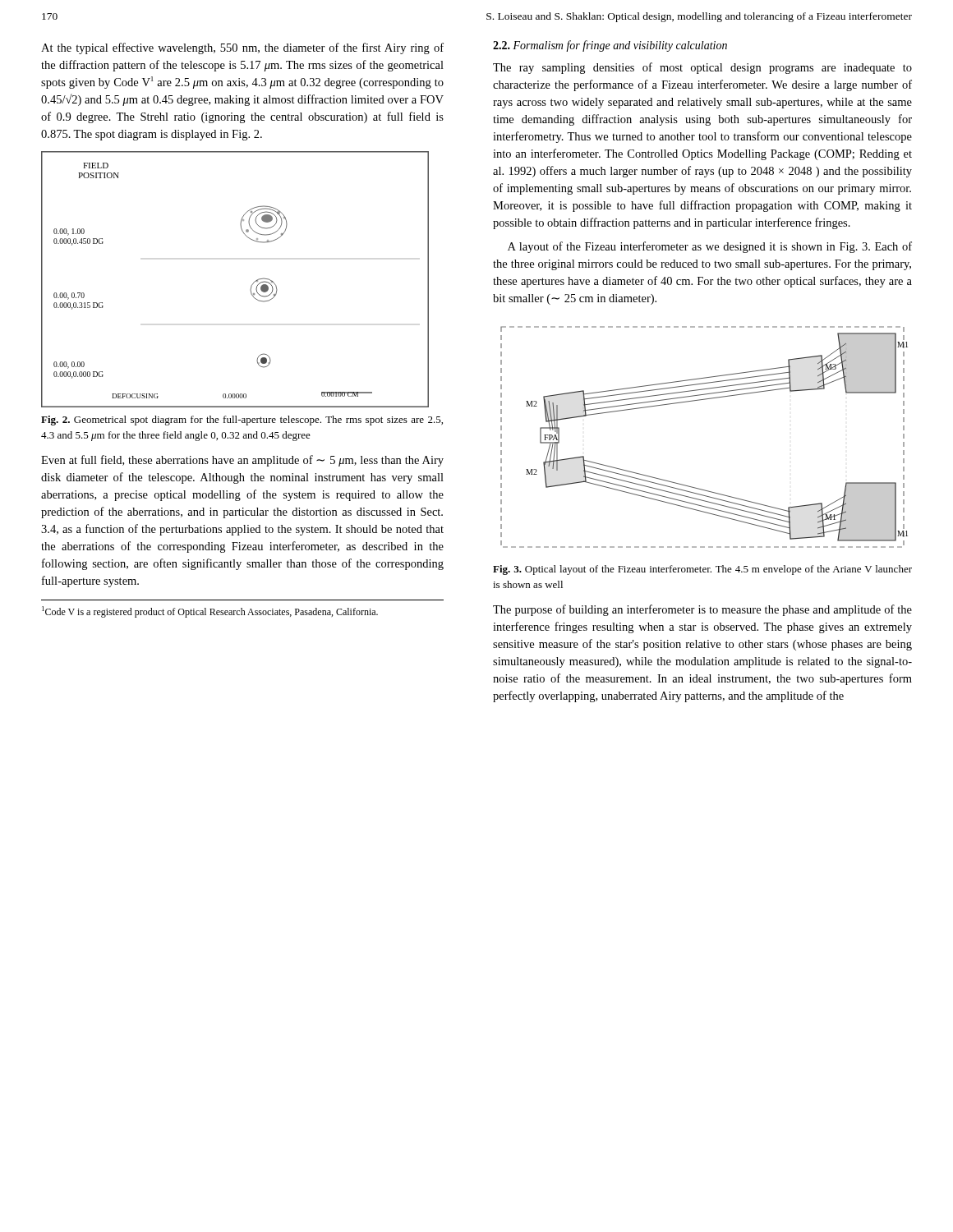Find the block on this page that starts "A layout of the Fizeau interferometer as we"
This screenshot has height=1232, width=953.
pyautogui.click(x=702, y=273)
